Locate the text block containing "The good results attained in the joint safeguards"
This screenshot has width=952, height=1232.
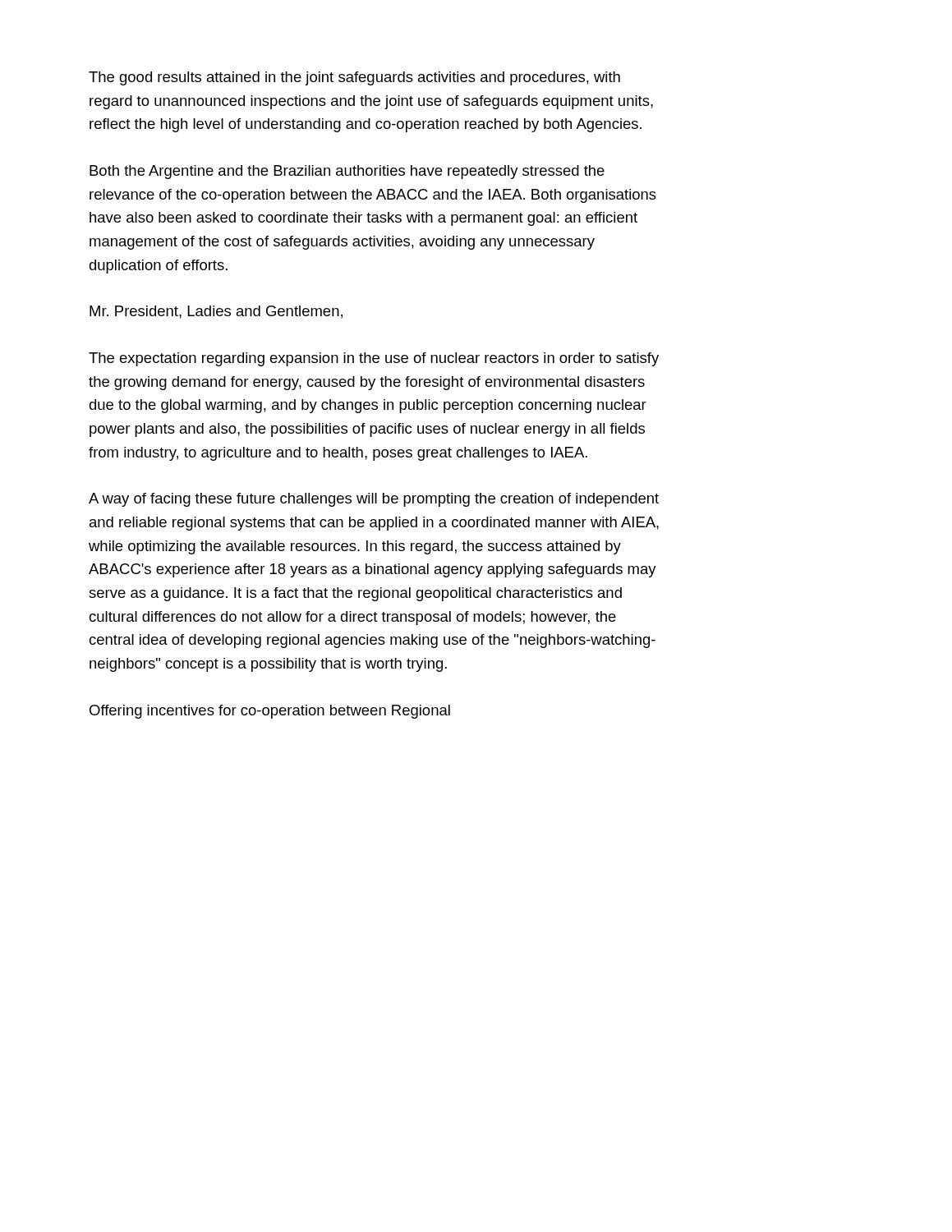tap(371, 100)
